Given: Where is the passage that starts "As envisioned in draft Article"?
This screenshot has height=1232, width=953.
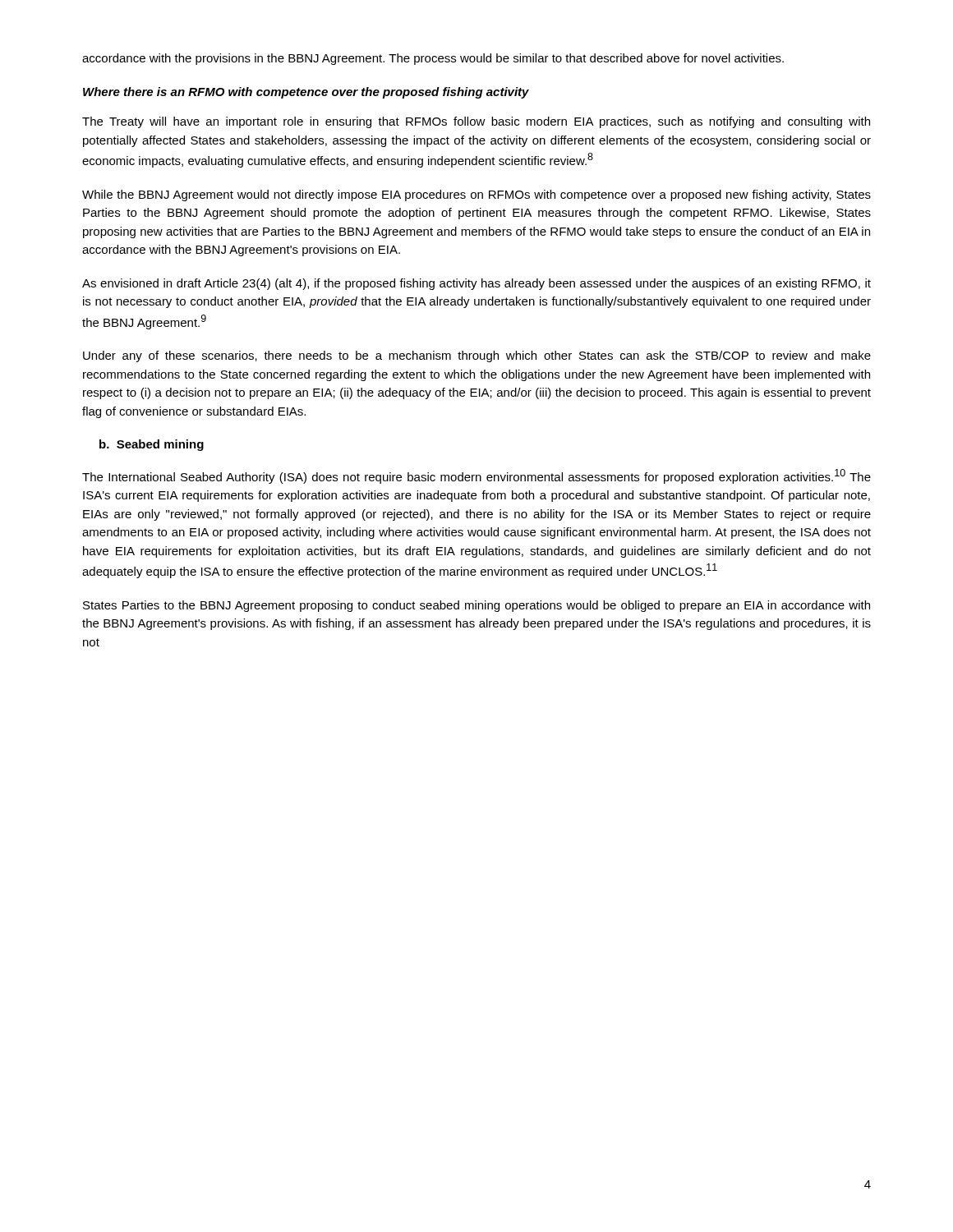Looking at the screenshot, I should pyautogui.click(x=476, y=302).
